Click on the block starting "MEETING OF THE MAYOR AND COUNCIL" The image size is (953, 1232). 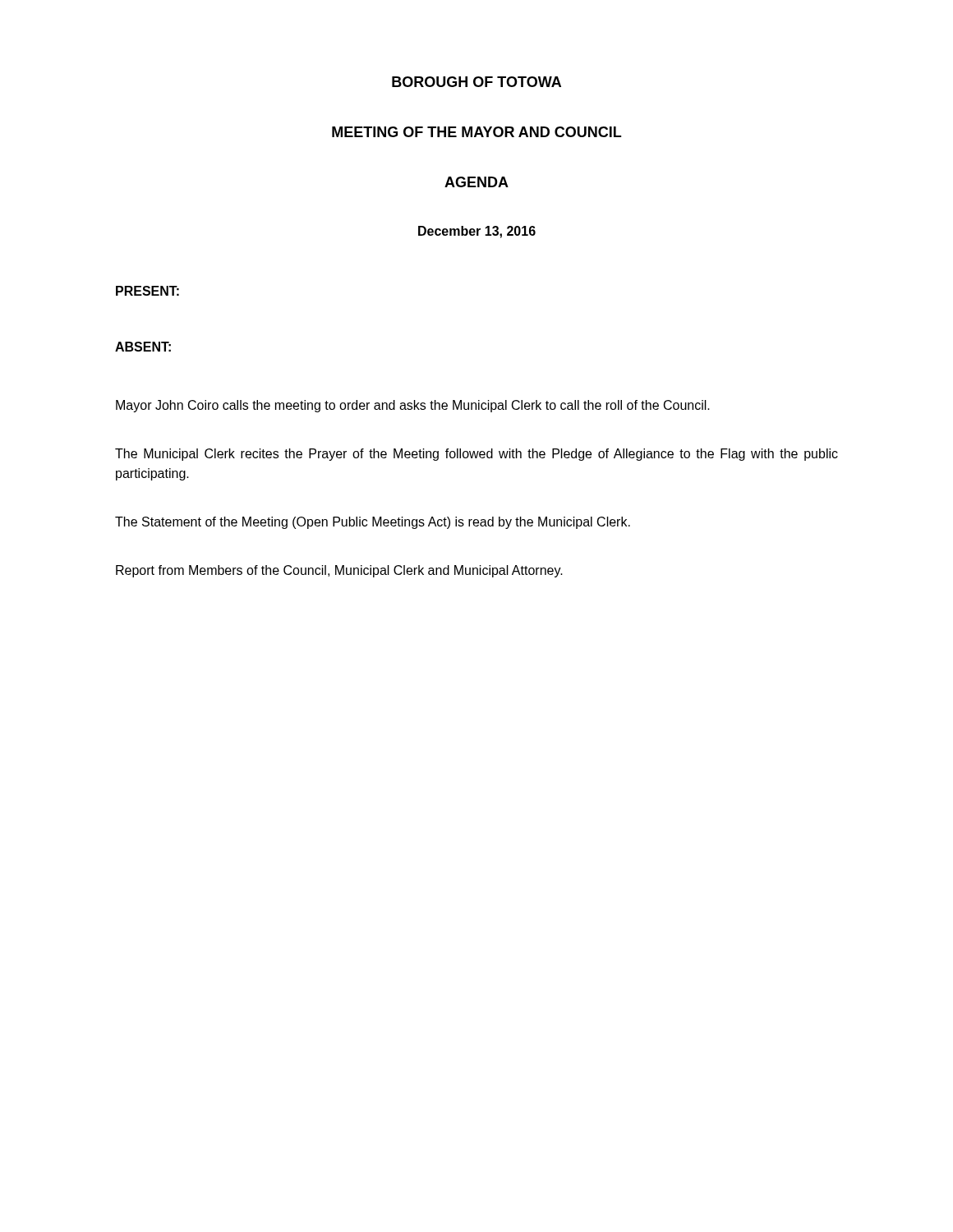point(476,132)
